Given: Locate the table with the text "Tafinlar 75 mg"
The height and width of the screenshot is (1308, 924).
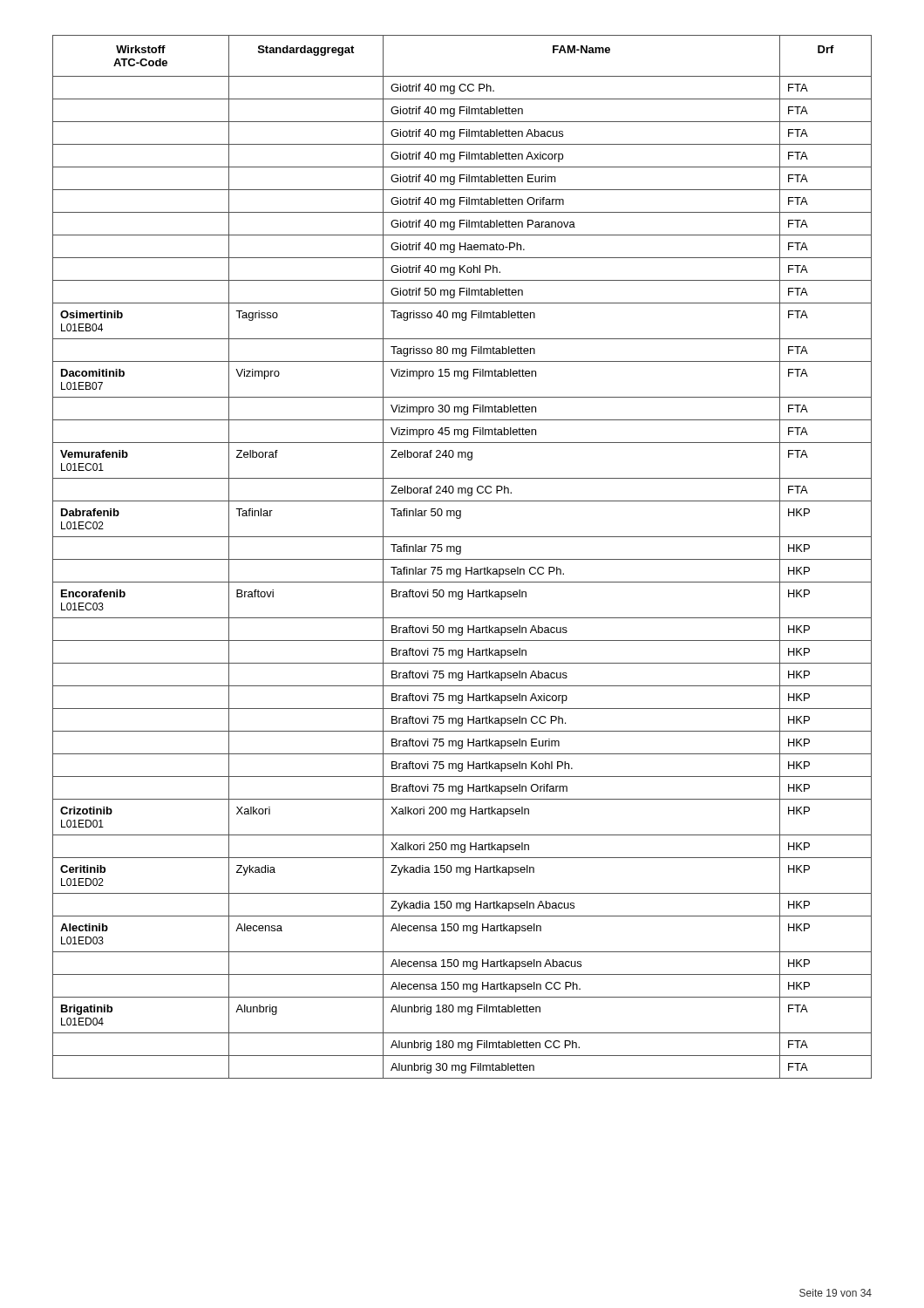Looking at the screenshot, I should (462, 557).
